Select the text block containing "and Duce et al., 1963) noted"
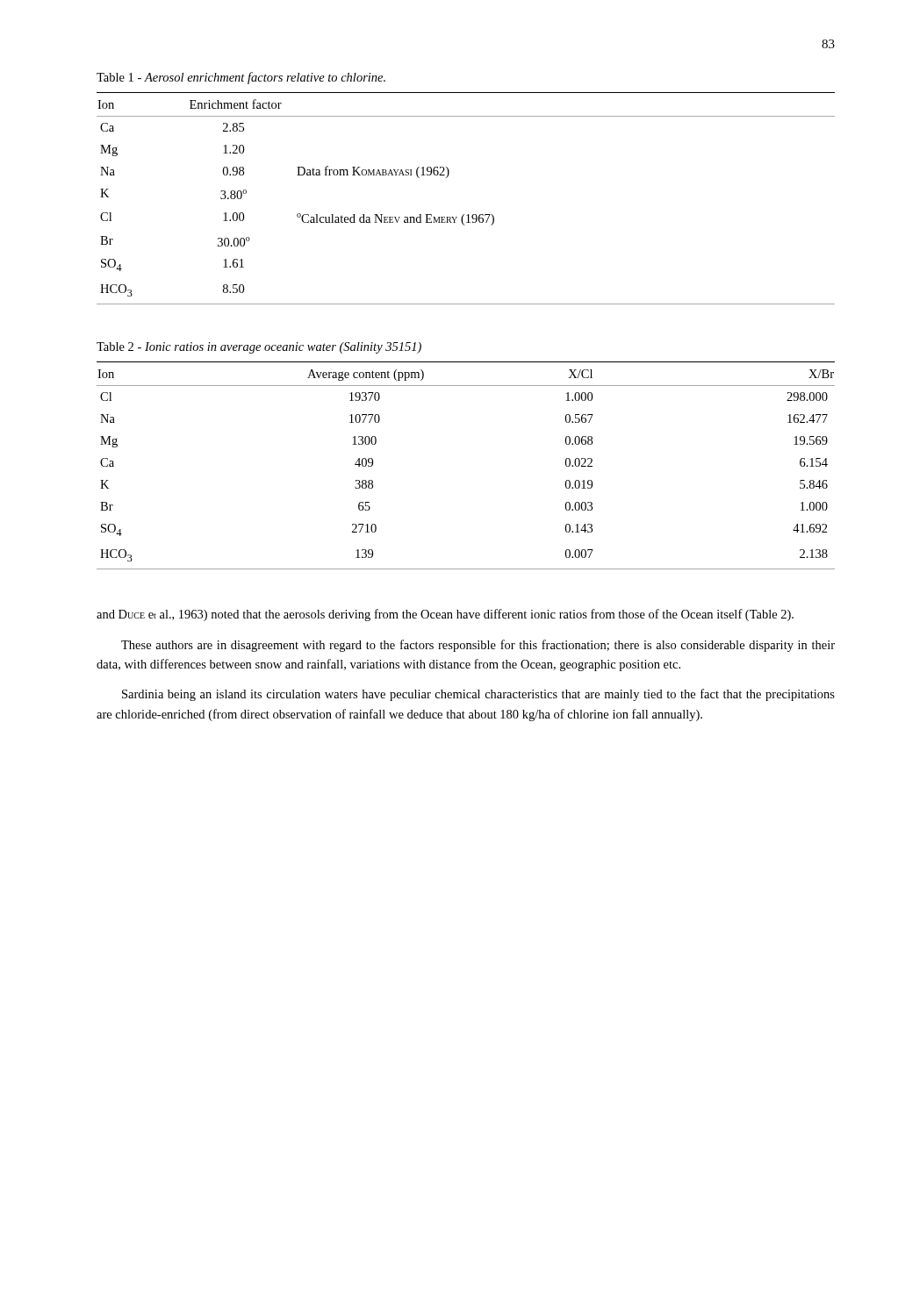The width and height of the screenshot is (898, 1316). [x=445, y=614]
